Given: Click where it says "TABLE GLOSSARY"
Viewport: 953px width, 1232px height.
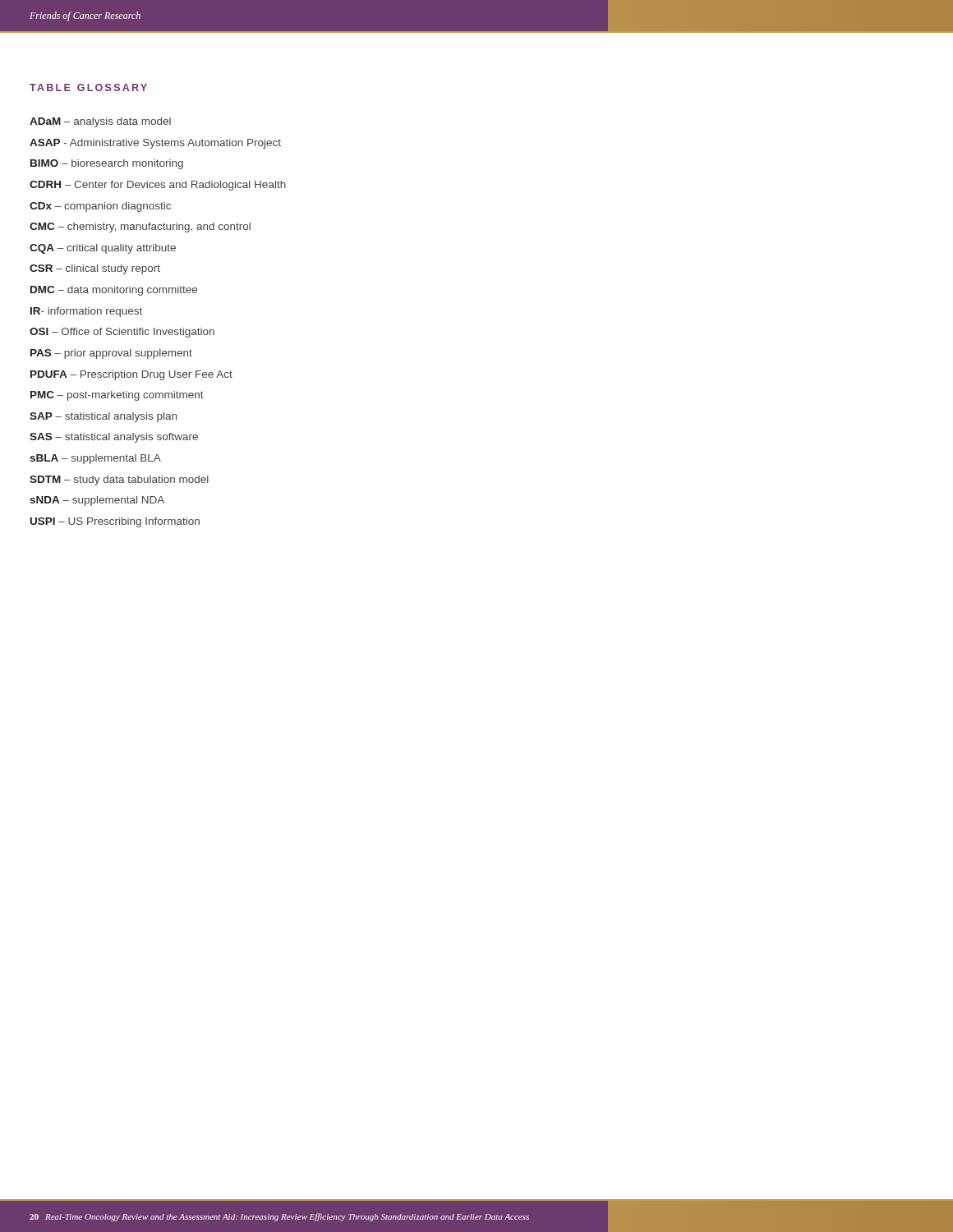Looking at the screenshot, I should click(89, 88).
